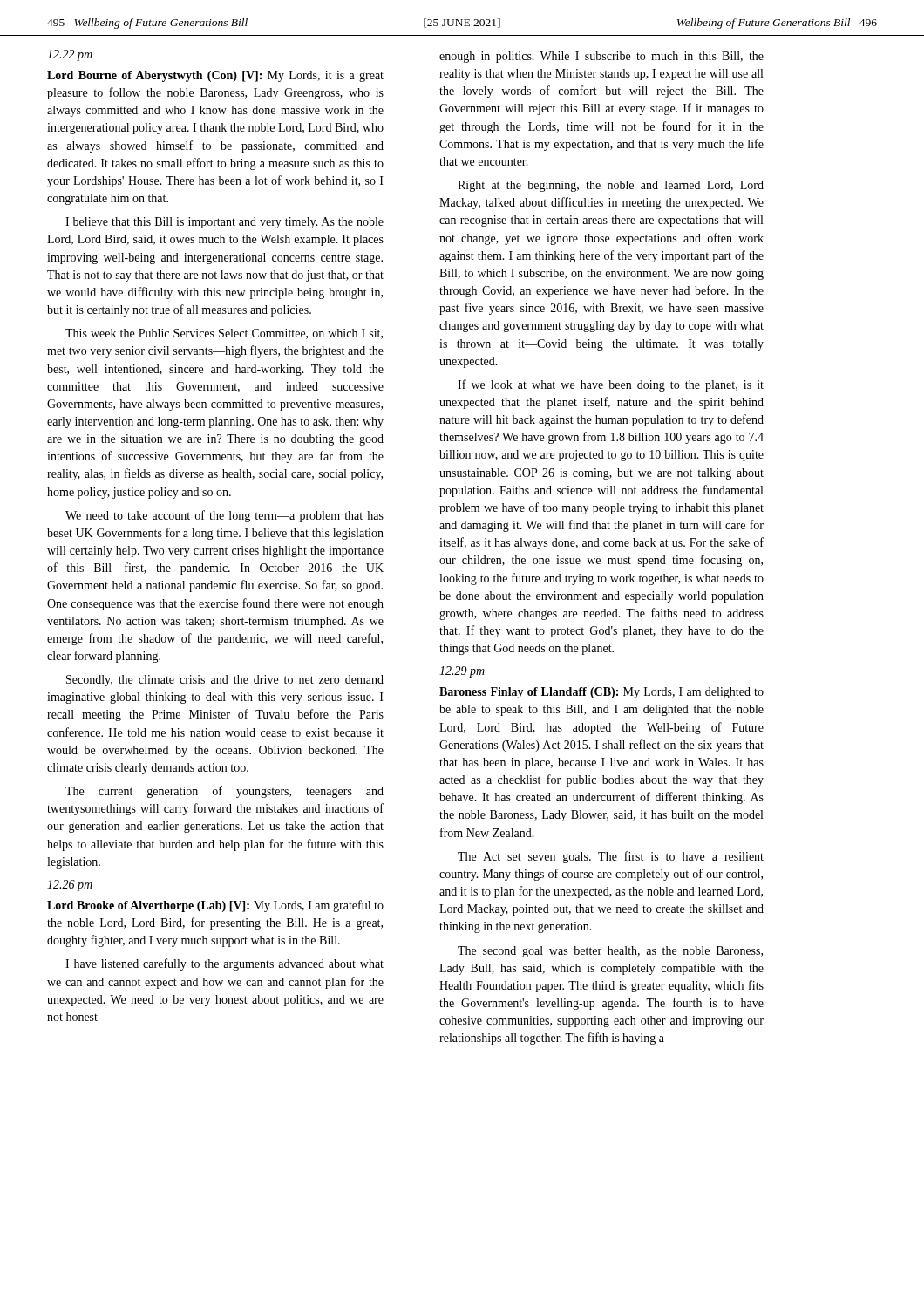Point to the block beginning "enough in politics. While I subscribe to much"
Viewport: 924px width, 1308px height.
click(x=601, y=109)
